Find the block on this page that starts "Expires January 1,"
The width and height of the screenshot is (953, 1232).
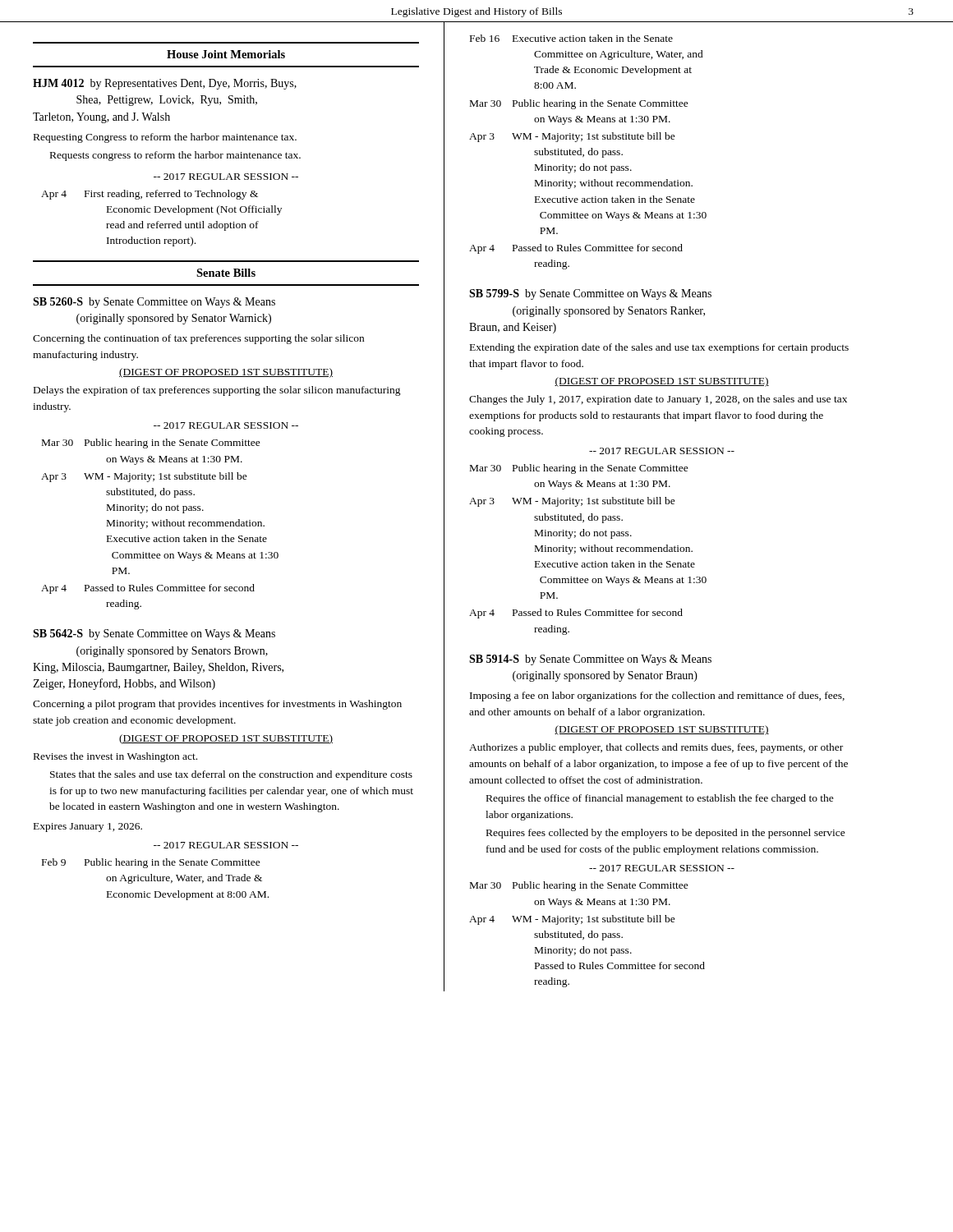[88, 826]
